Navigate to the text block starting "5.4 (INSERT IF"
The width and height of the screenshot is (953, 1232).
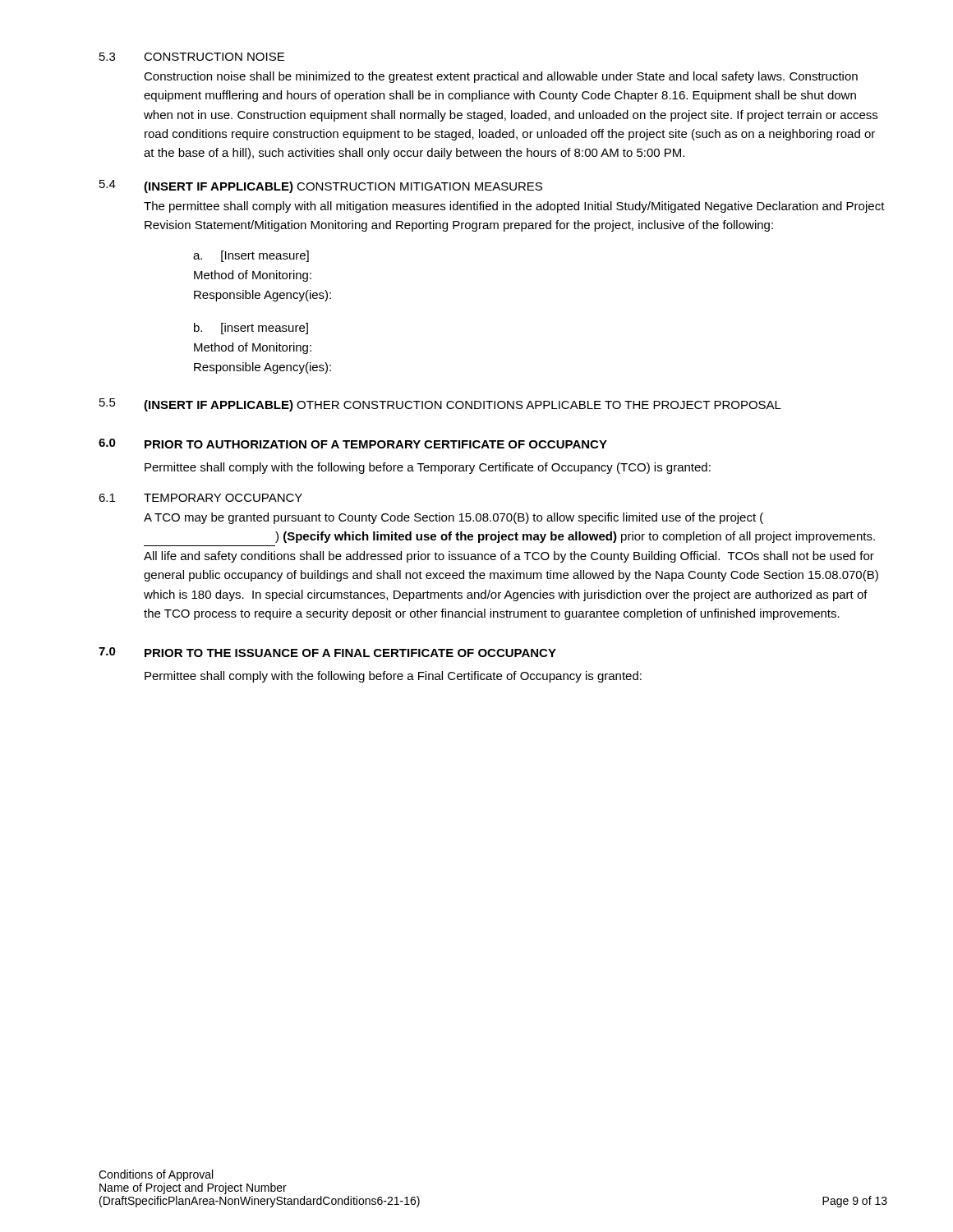tap(493, 205)
